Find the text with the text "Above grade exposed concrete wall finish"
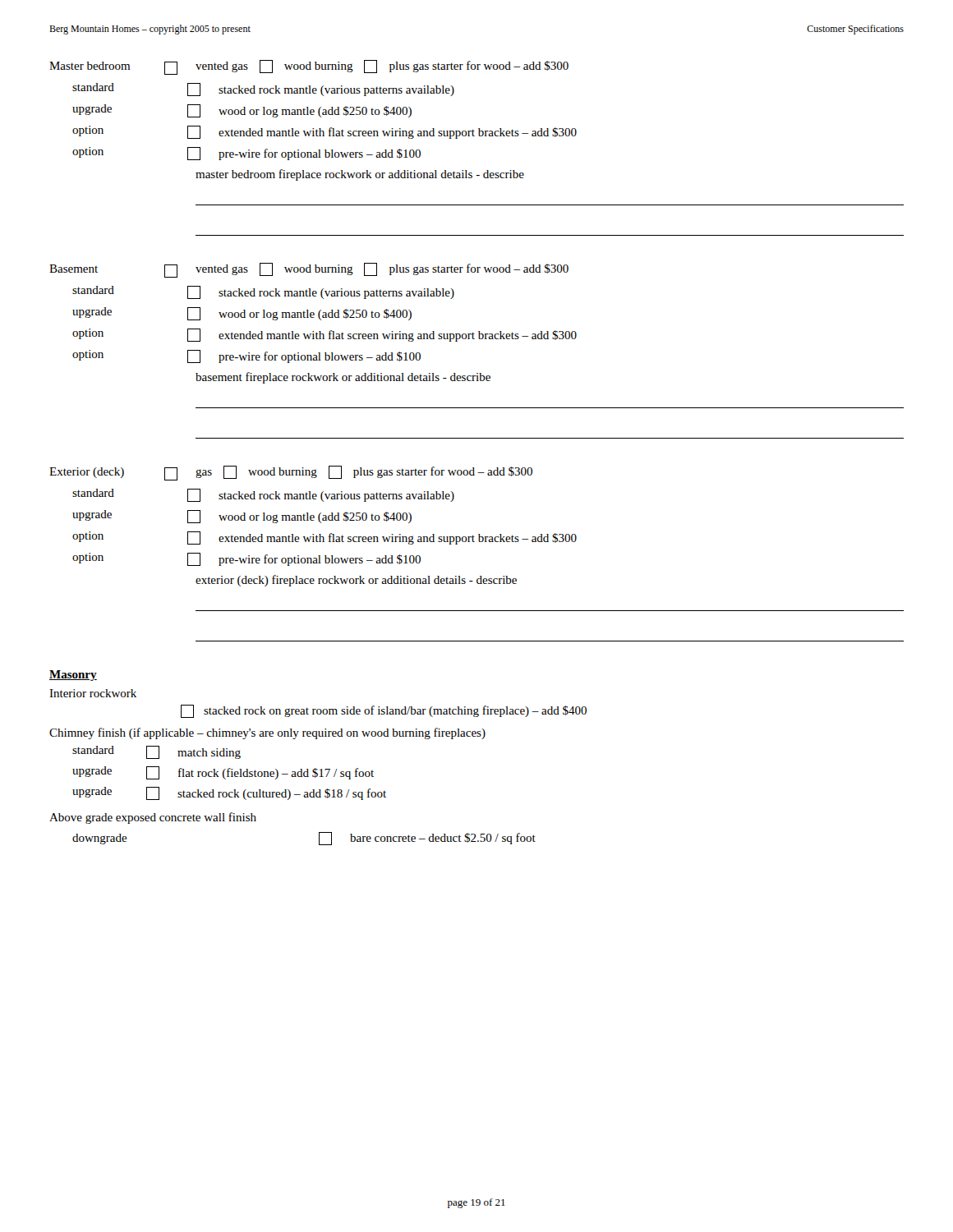This screenshot has width=953, height=1232. pos(153,817)
